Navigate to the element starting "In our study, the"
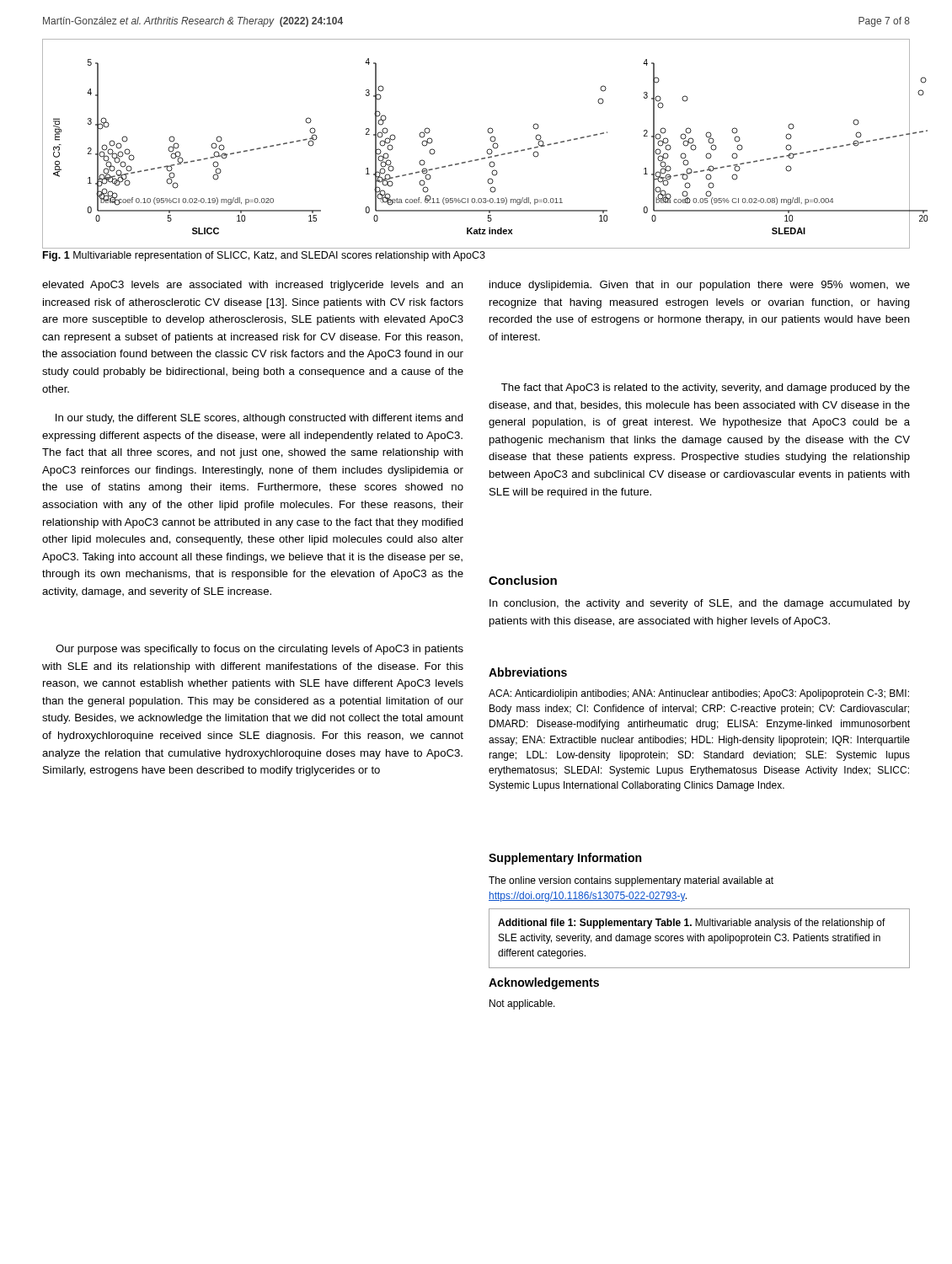Viewport: 952px width, 1264px height. pos(253,504)
